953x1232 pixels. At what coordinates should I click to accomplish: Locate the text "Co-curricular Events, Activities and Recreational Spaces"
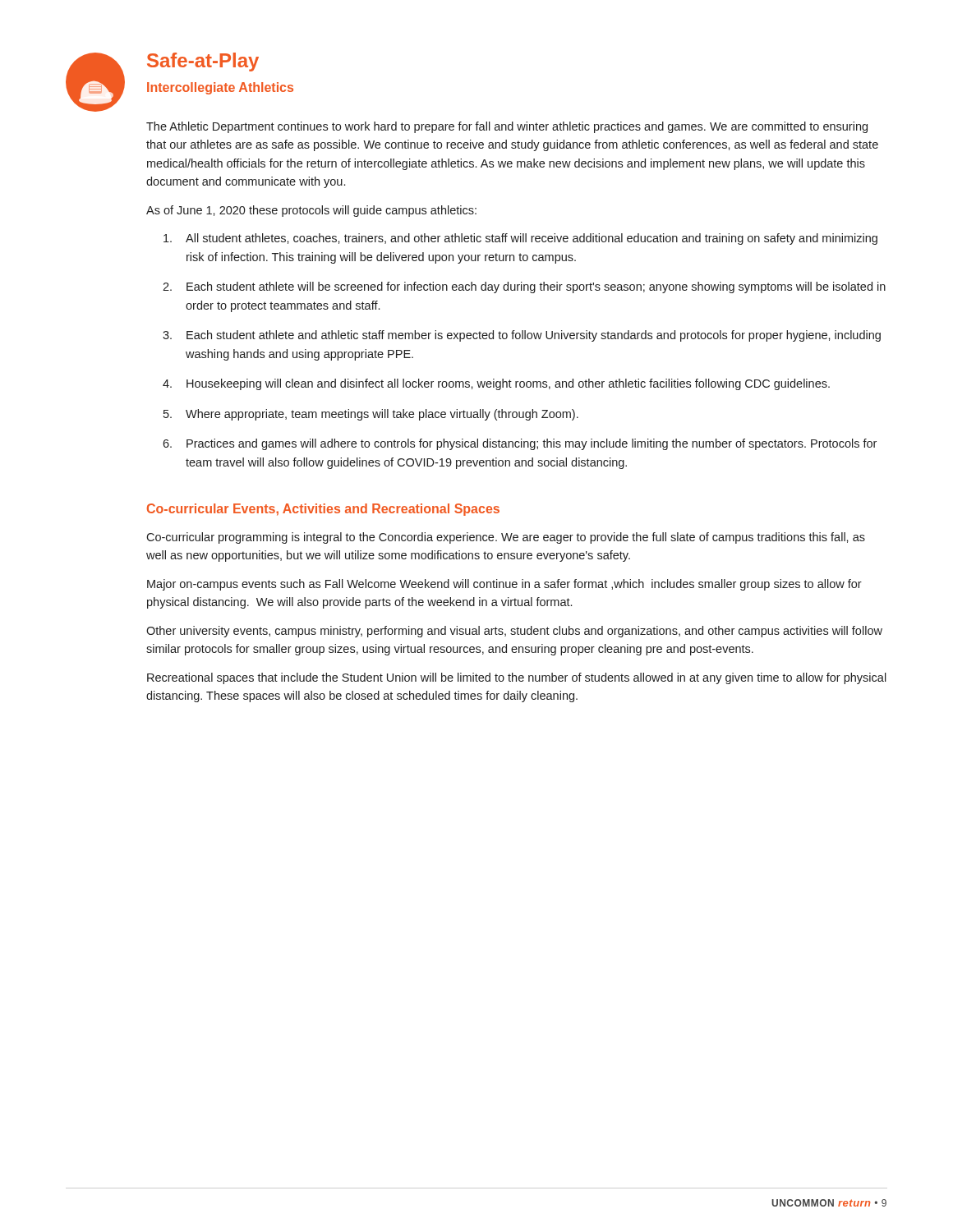pyautogui.click(x=323, y=509)
